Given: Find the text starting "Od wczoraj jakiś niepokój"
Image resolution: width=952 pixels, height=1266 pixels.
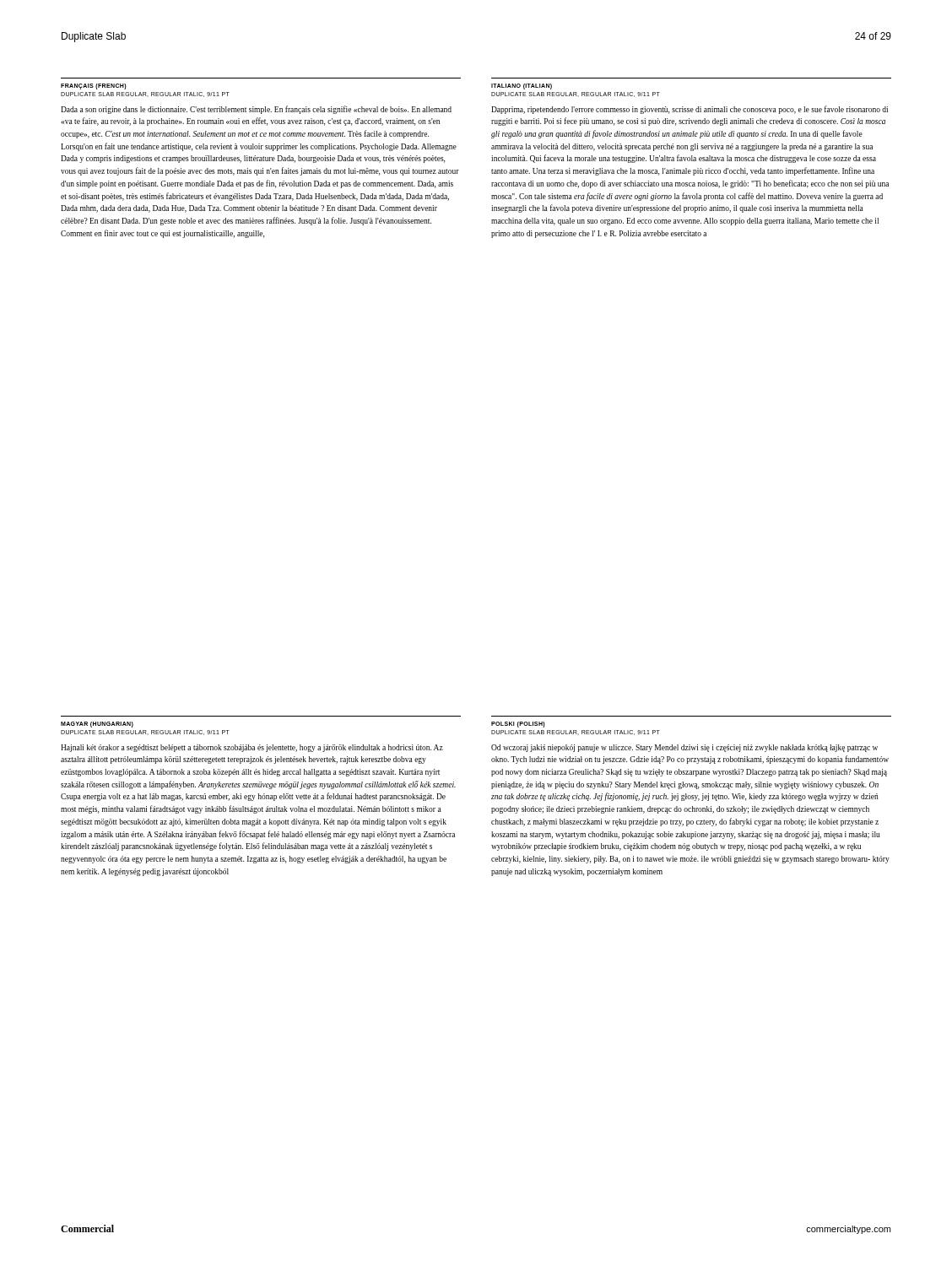Looking at the screenshot, I should pos(690,810).
